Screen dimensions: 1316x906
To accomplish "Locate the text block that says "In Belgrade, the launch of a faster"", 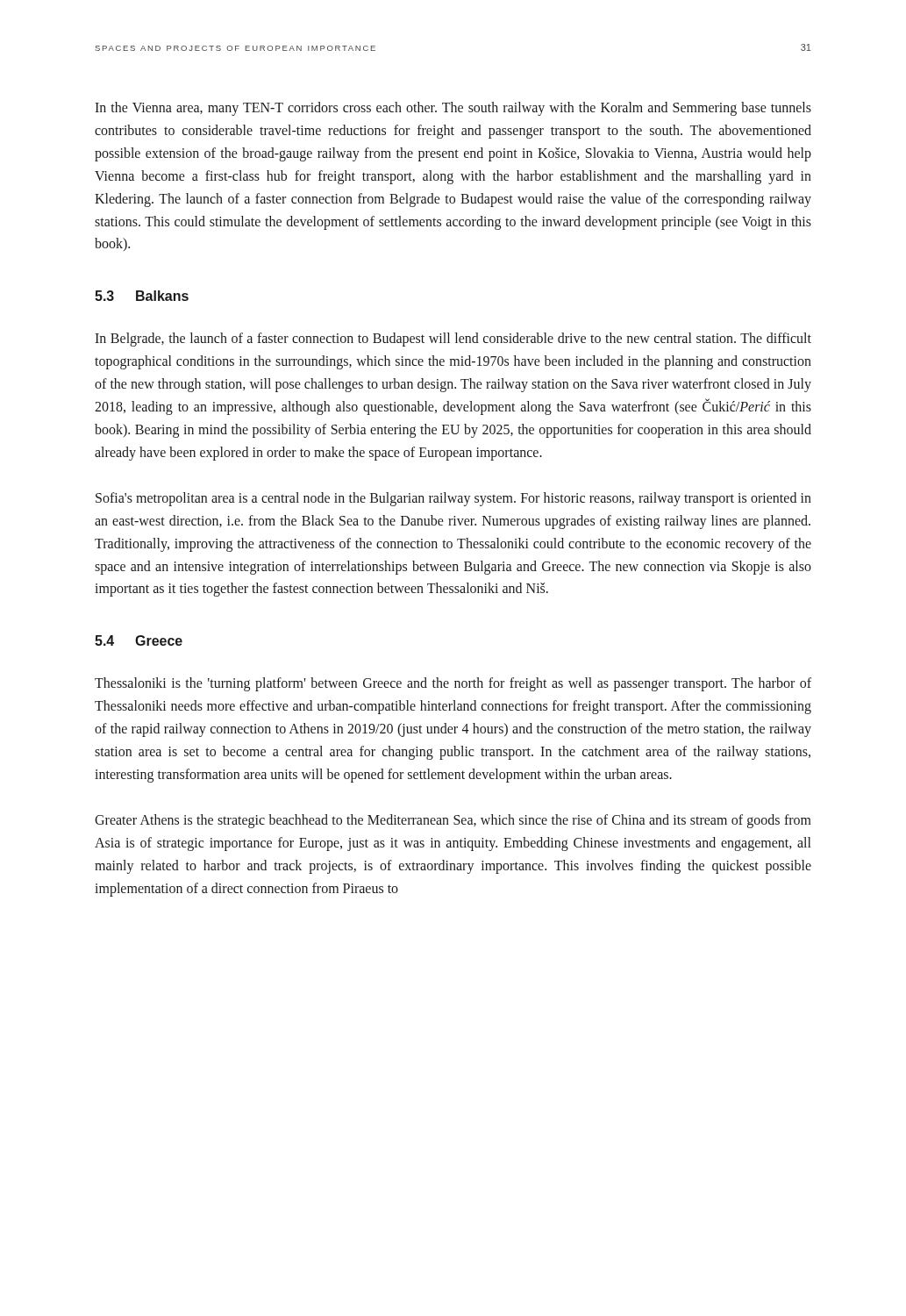I will tap(453, 395).
